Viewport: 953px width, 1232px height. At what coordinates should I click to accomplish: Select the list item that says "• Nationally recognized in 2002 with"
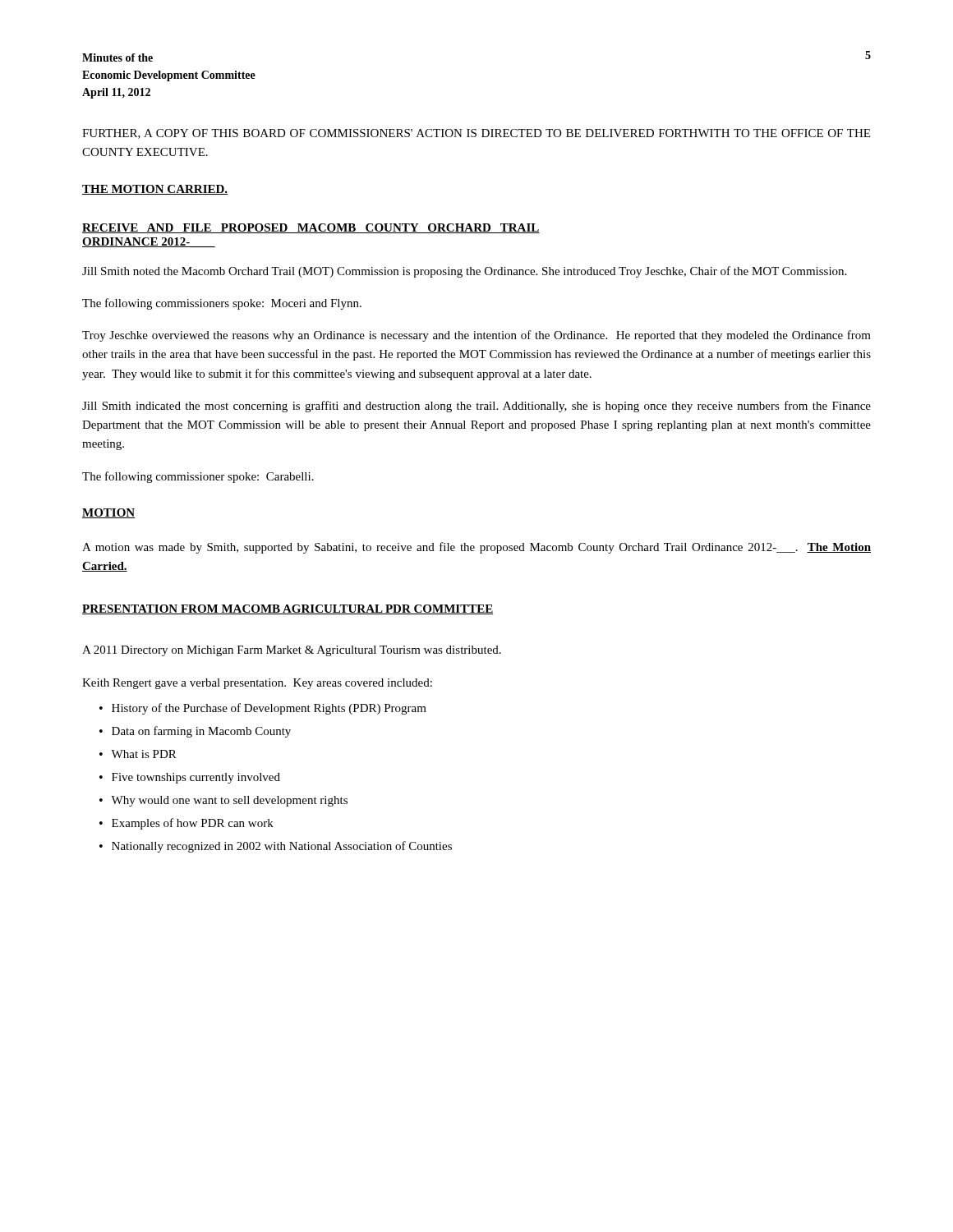pos(275,847)
